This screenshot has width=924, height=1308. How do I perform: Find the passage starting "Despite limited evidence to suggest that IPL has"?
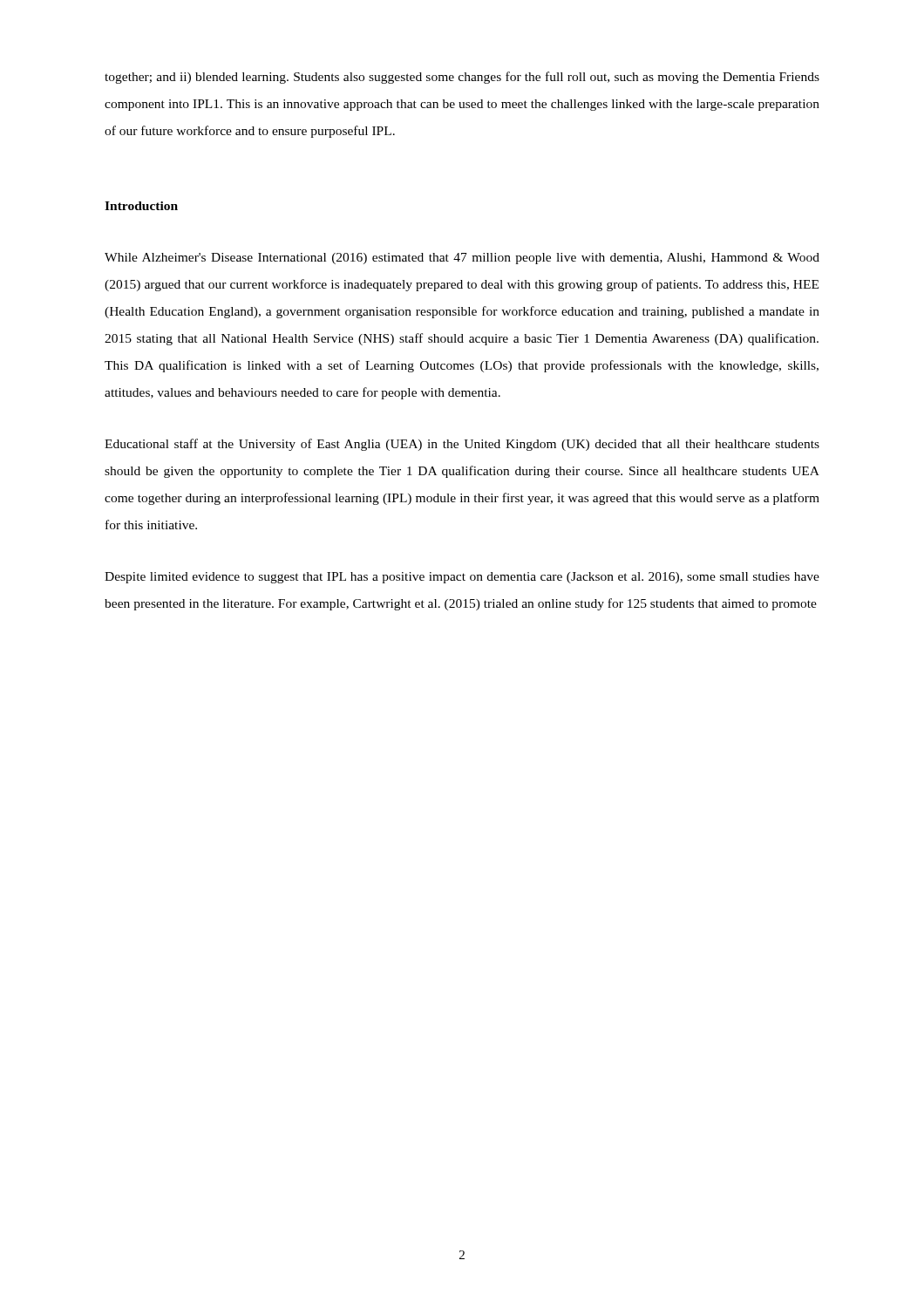462,590
